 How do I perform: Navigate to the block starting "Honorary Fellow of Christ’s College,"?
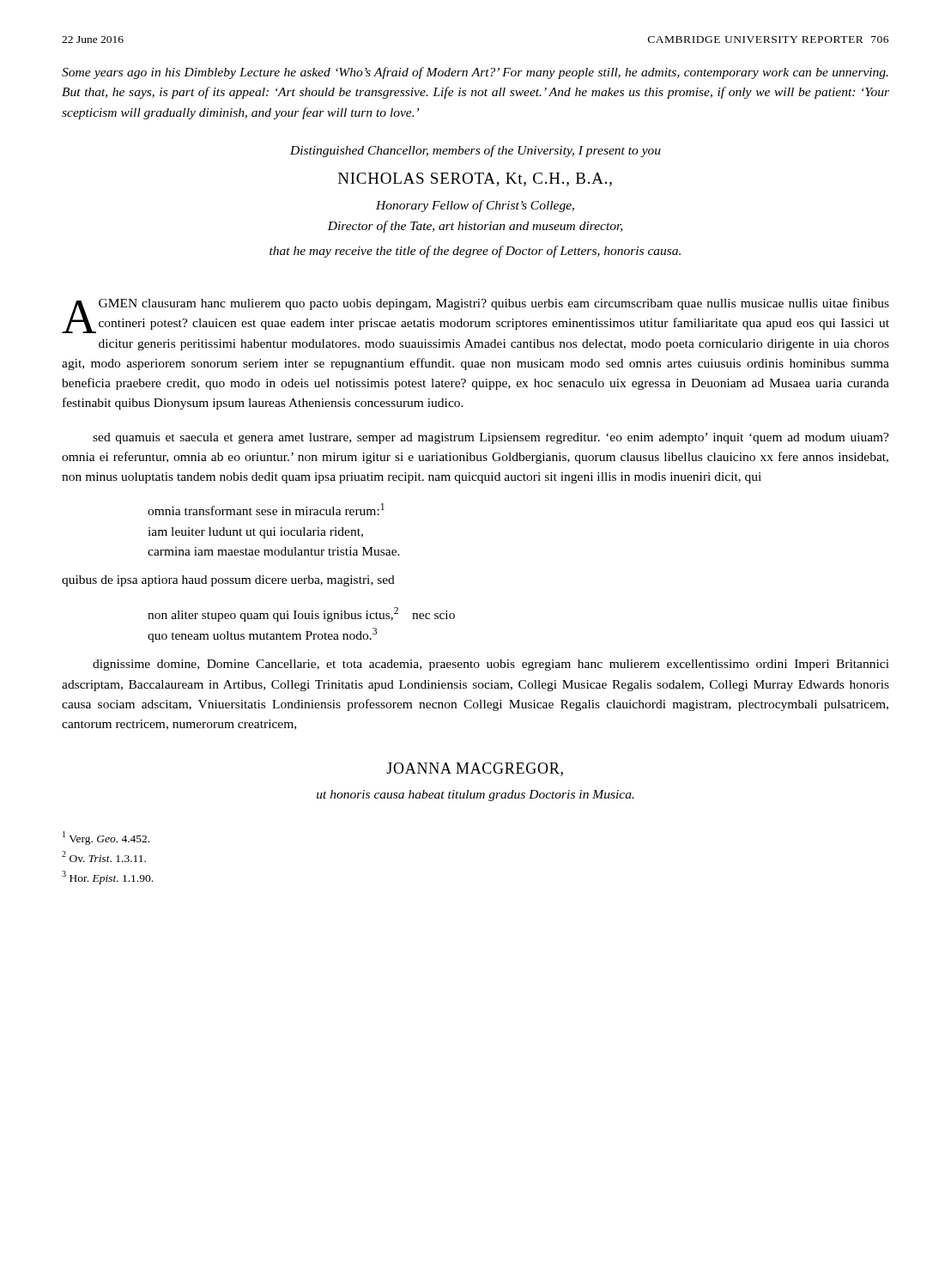pyautogui.click(x=476, y=205)
